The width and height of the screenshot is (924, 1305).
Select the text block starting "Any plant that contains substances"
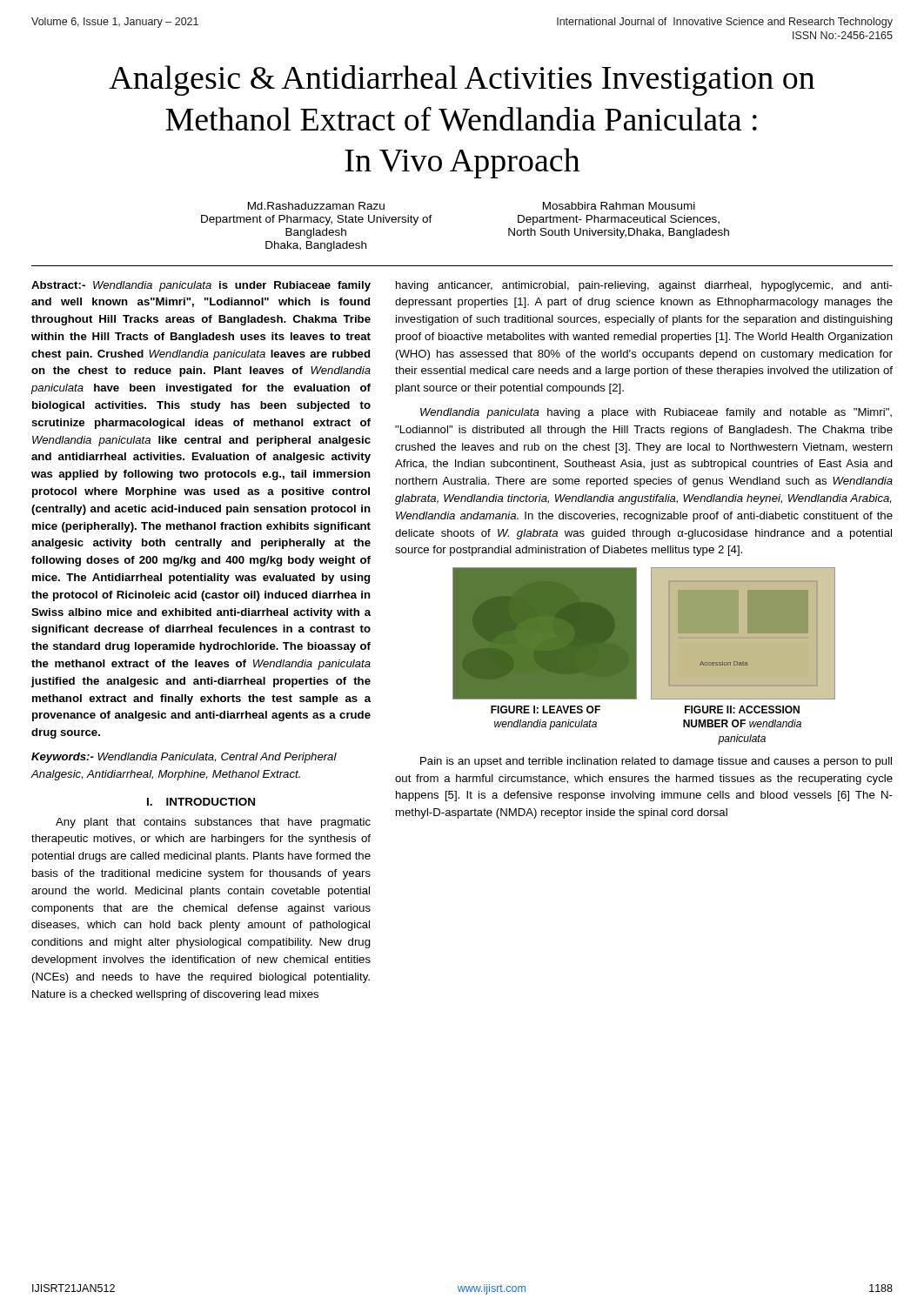click(x=201, y=908)
